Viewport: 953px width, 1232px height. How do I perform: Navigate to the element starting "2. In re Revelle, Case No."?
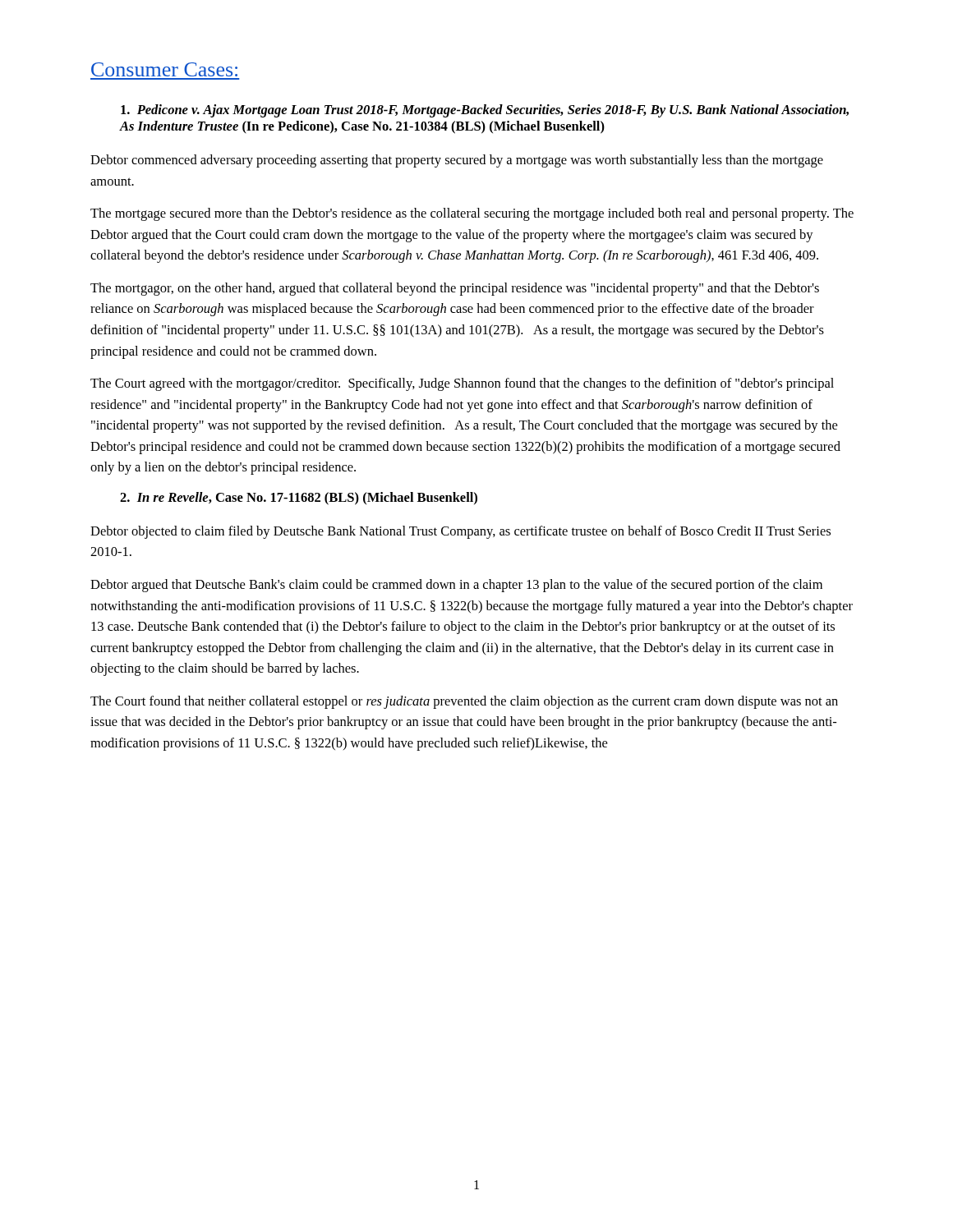[299, 497]
